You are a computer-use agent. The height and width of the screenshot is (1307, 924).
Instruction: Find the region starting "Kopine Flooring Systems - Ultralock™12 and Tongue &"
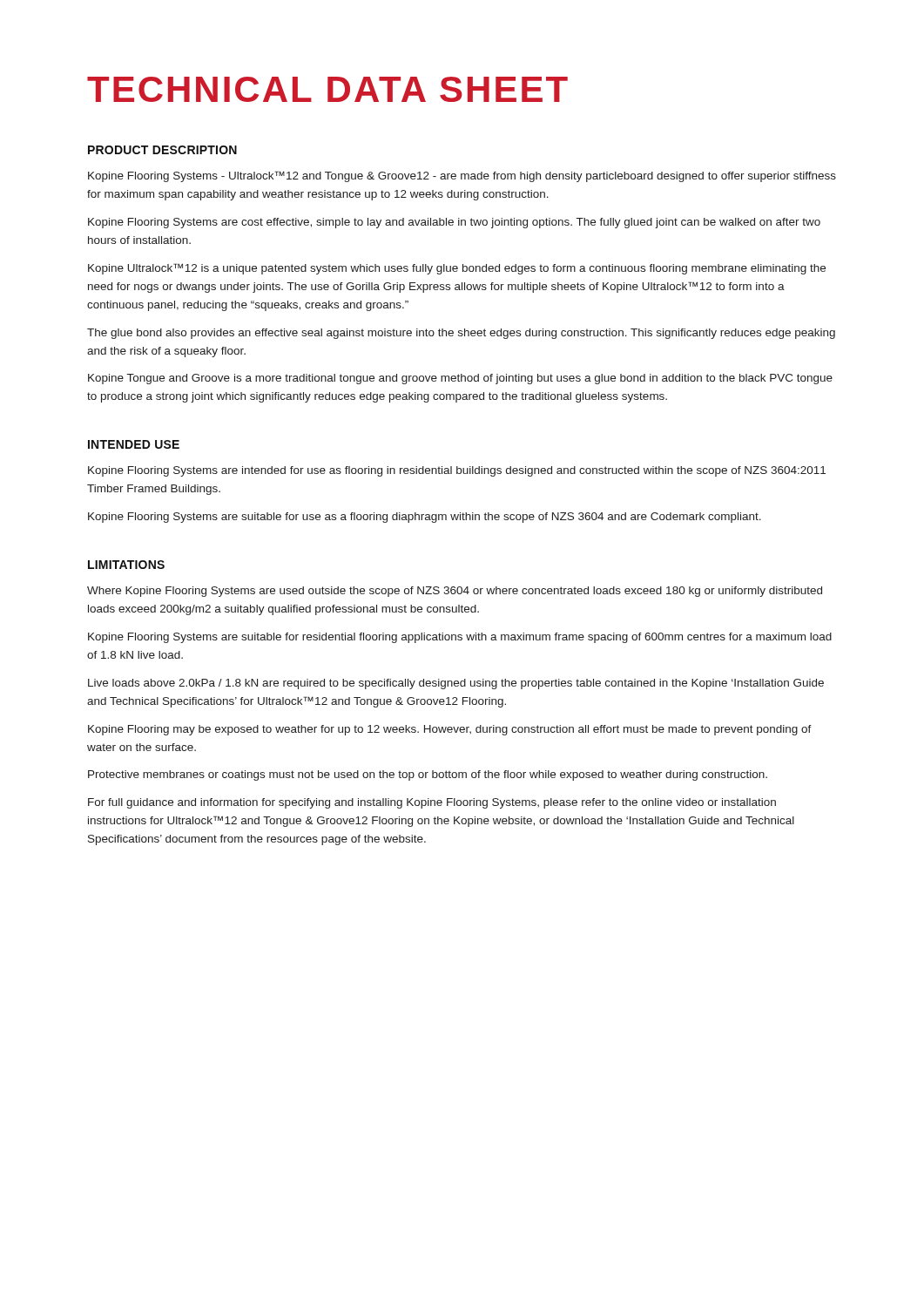(462, 185)
